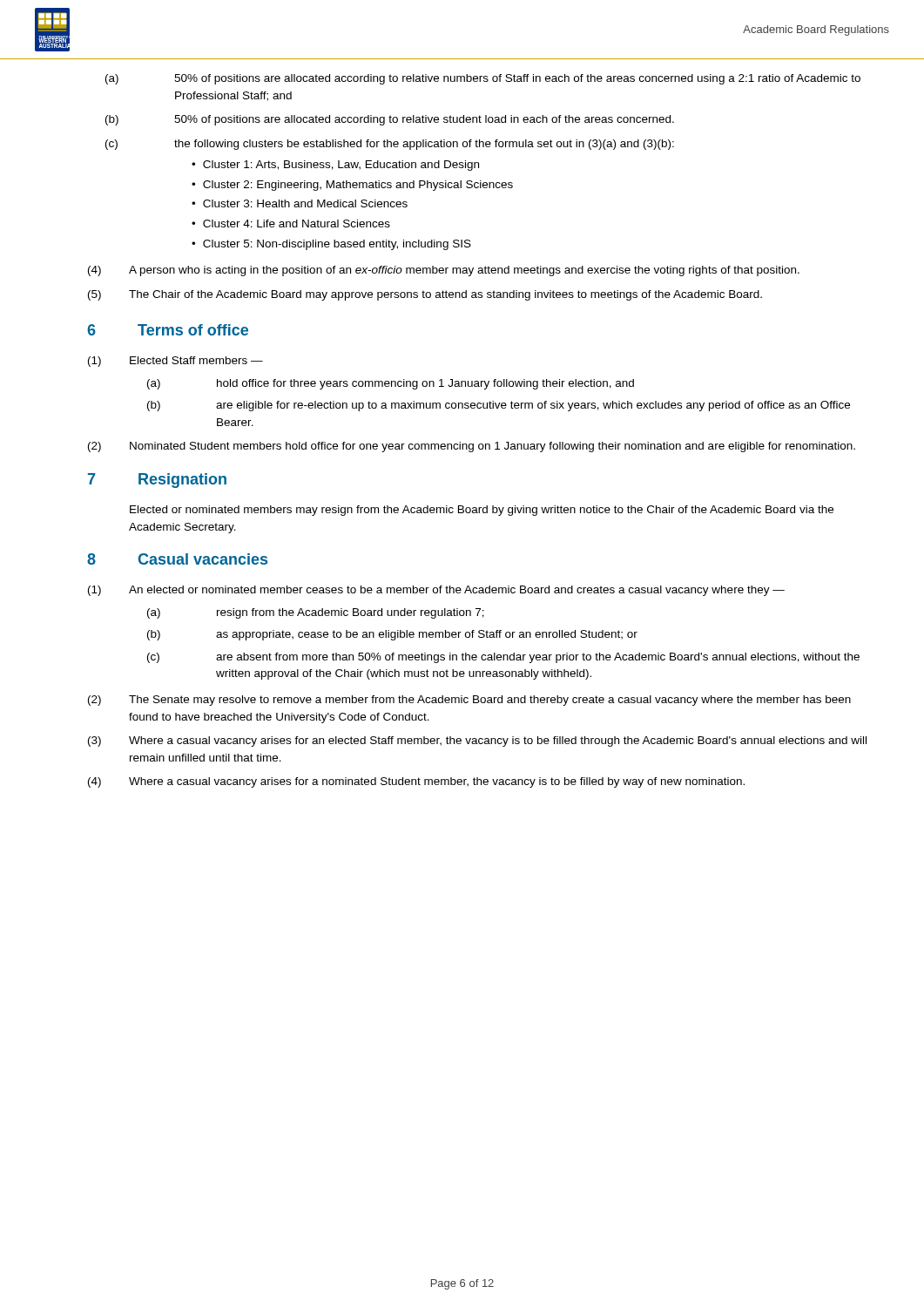Select the element starting "Cluster 1: Arts, Business, Law,"

tap(341, 164)
